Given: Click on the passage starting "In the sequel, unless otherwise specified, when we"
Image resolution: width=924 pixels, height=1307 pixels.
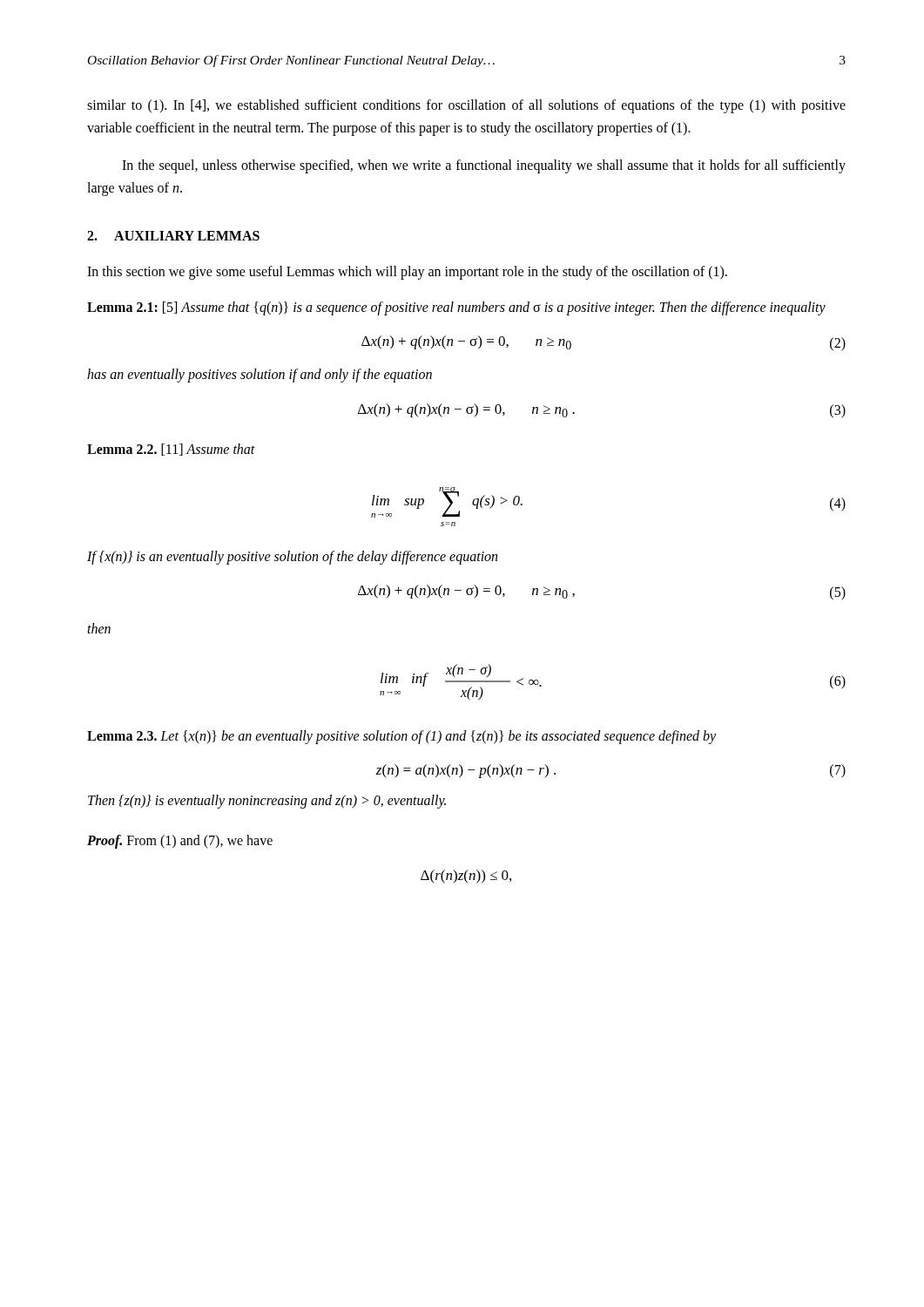Looking at the screenshot, I should click(x=466, y=177).
